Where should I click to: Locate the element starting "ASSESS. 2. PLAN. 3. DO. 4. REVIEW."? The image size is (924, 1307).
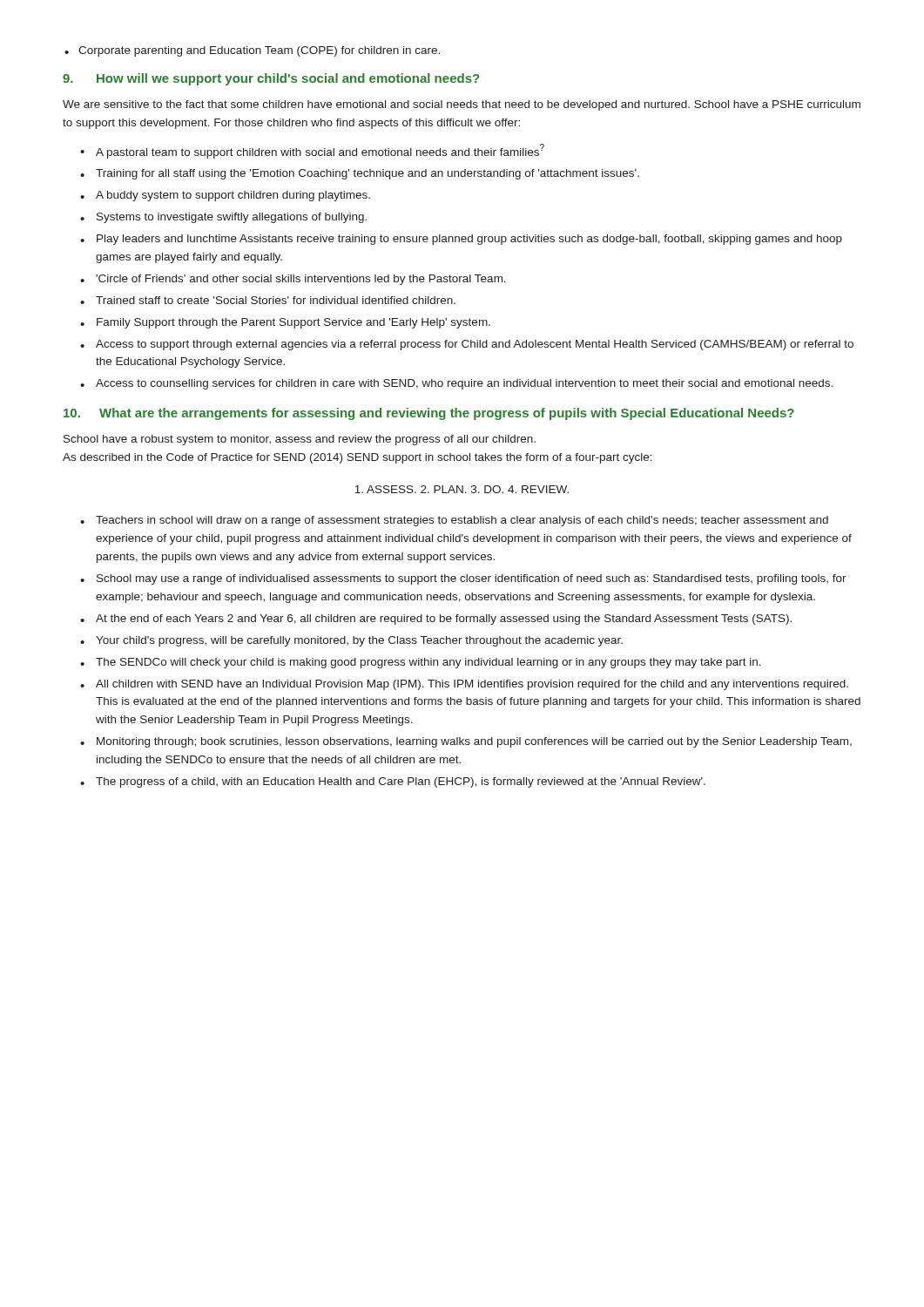pos(462,489)
